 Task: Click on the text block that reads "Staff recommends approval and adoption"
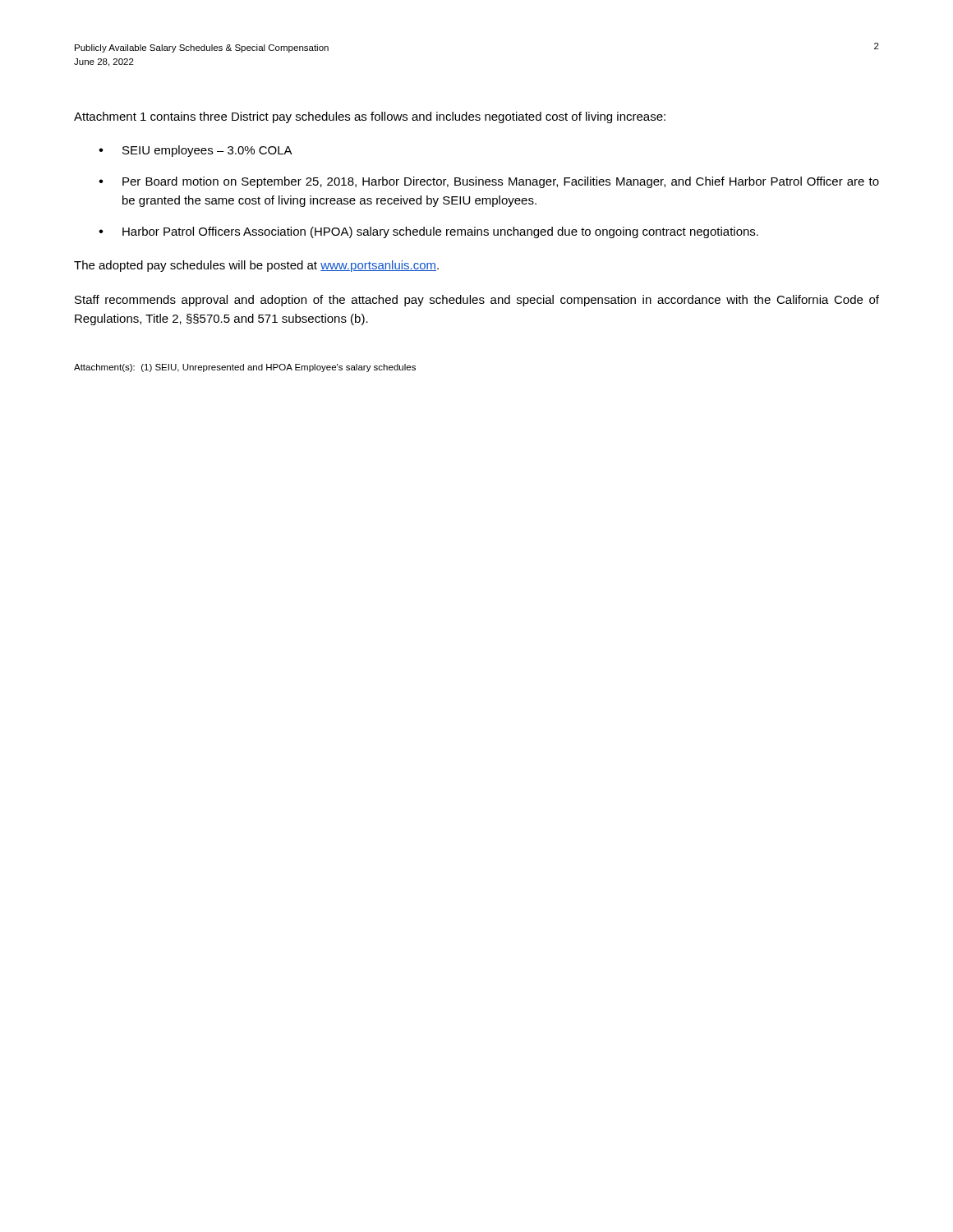[476, 309]
